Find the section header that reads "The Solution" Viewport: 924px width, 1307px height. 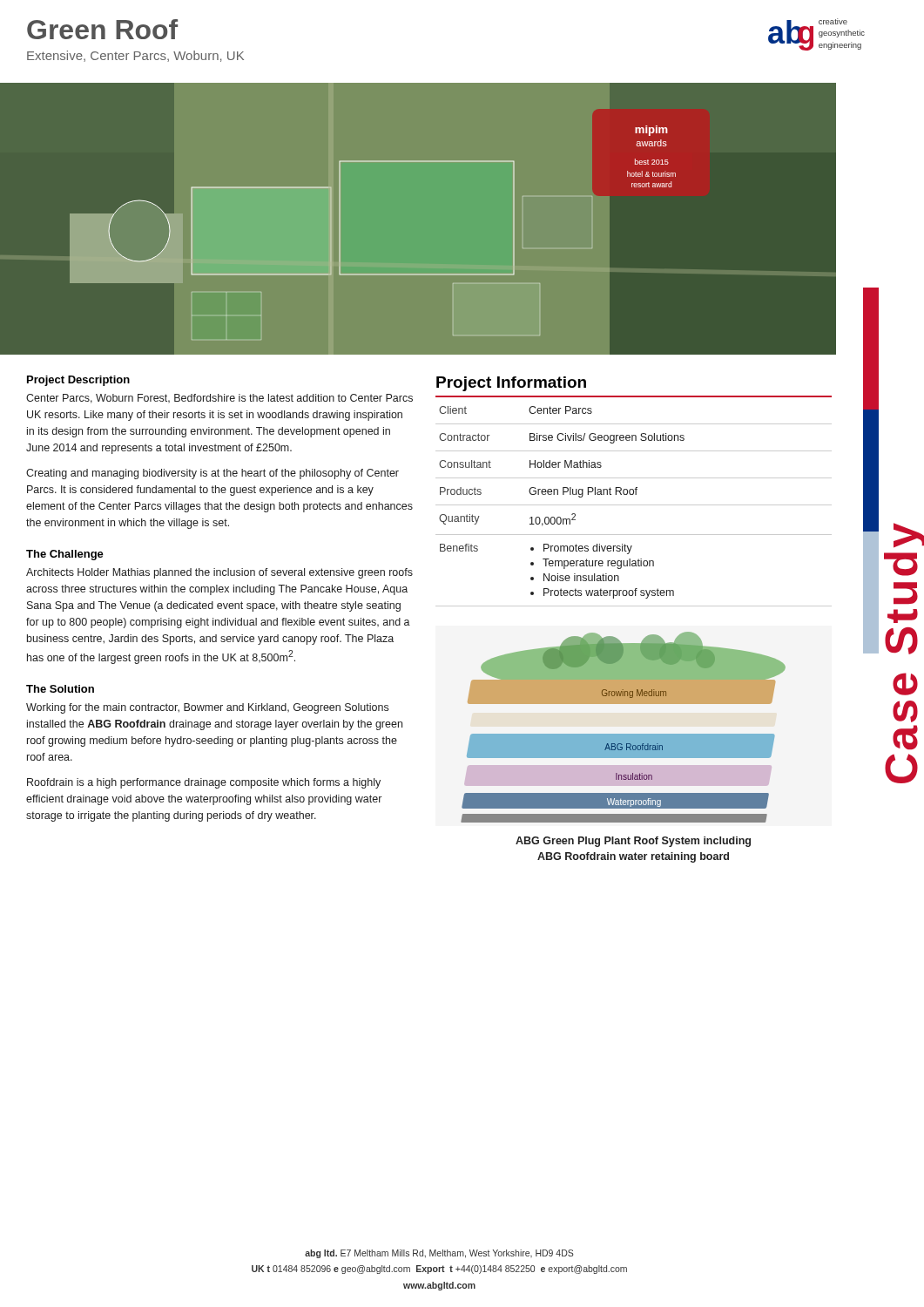click(60, 689)
